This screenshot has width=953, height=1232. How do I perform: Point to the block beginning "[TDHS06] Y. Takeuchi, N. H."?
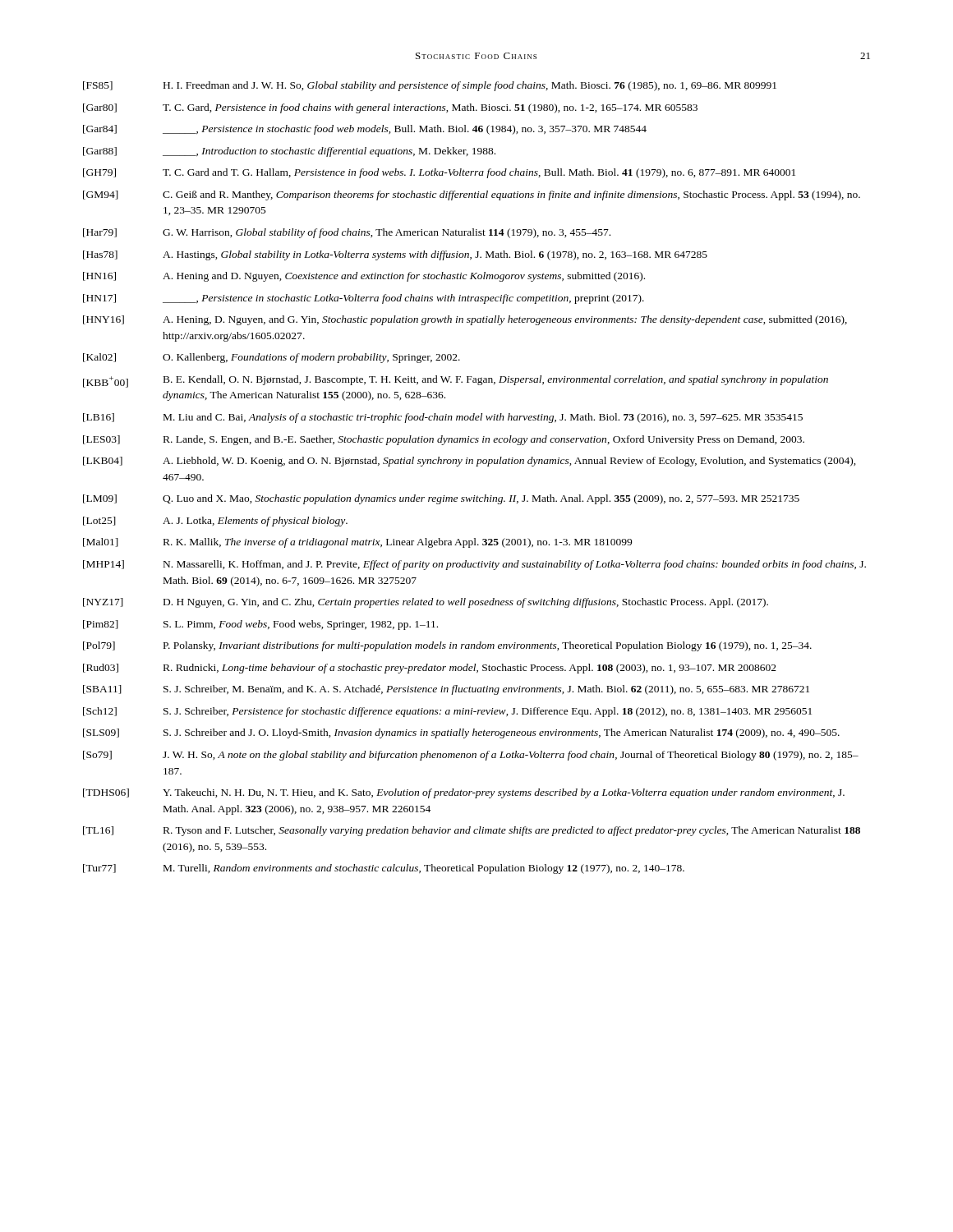[x=476, y=801]
